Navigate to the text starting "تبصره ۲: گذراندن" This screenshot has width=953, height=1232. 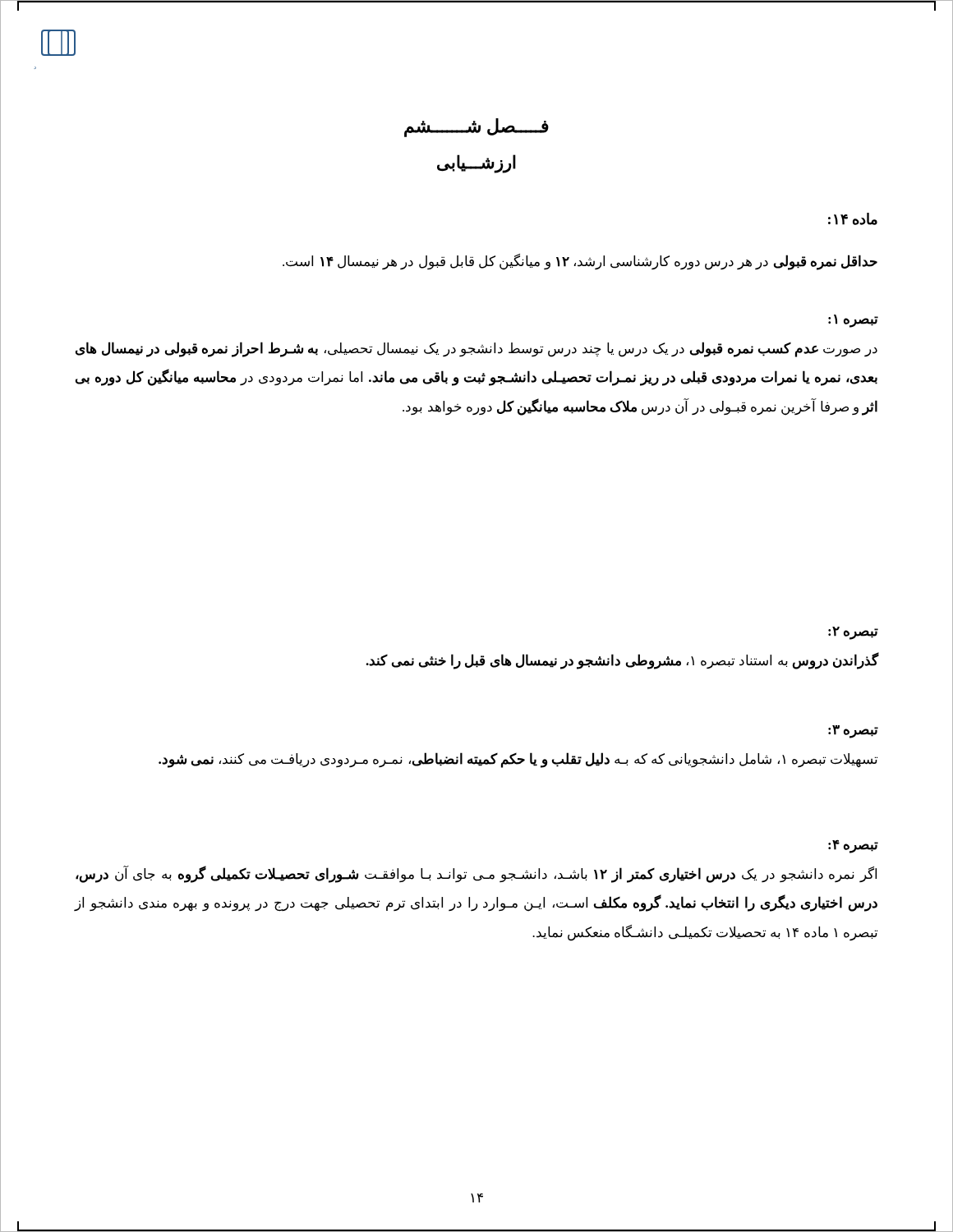pyautogui.click(x=853, y=633)
